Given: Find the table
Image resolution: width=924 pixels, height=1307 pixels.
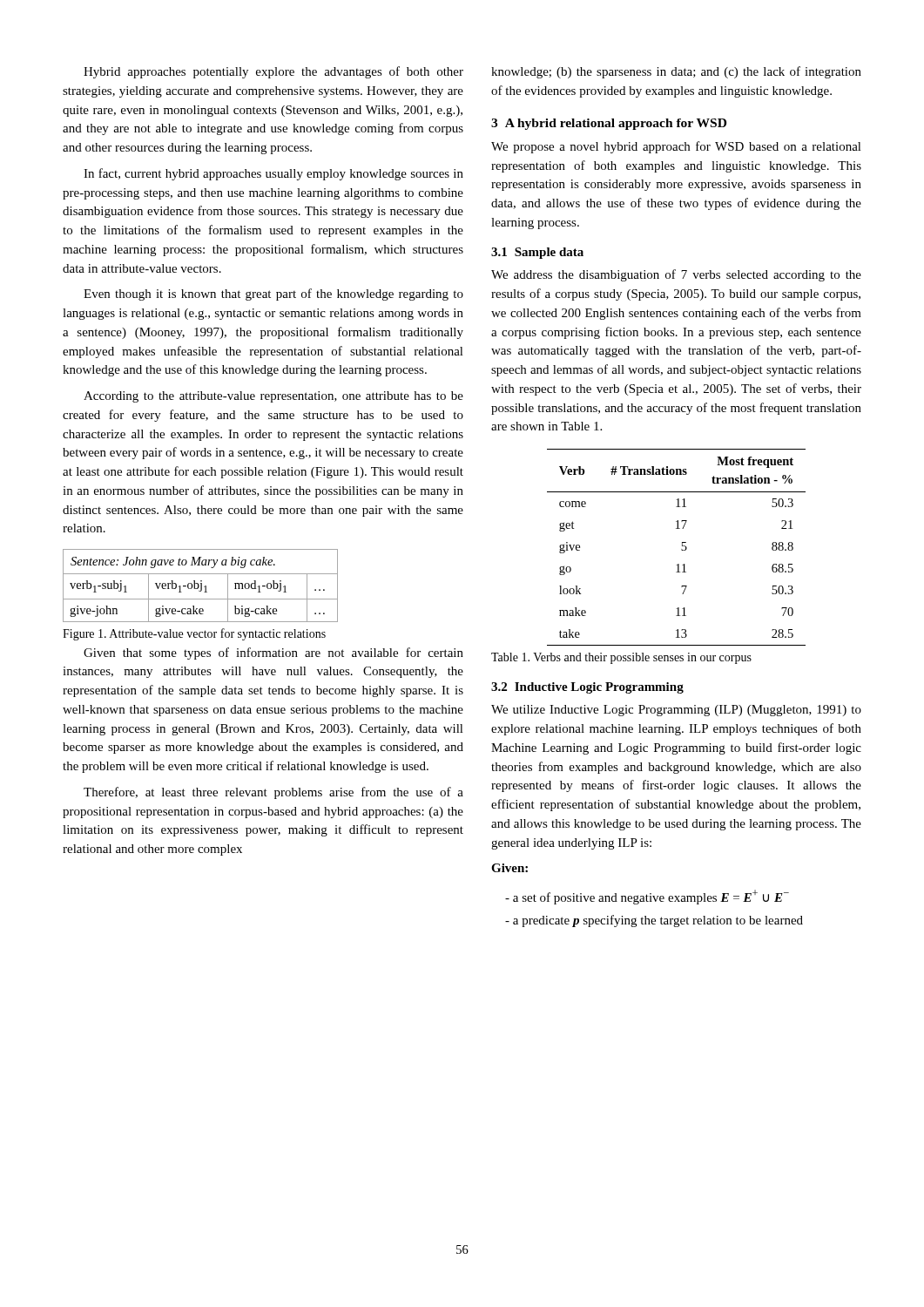Looking at the screenshot, I should (x=676, y=558).
